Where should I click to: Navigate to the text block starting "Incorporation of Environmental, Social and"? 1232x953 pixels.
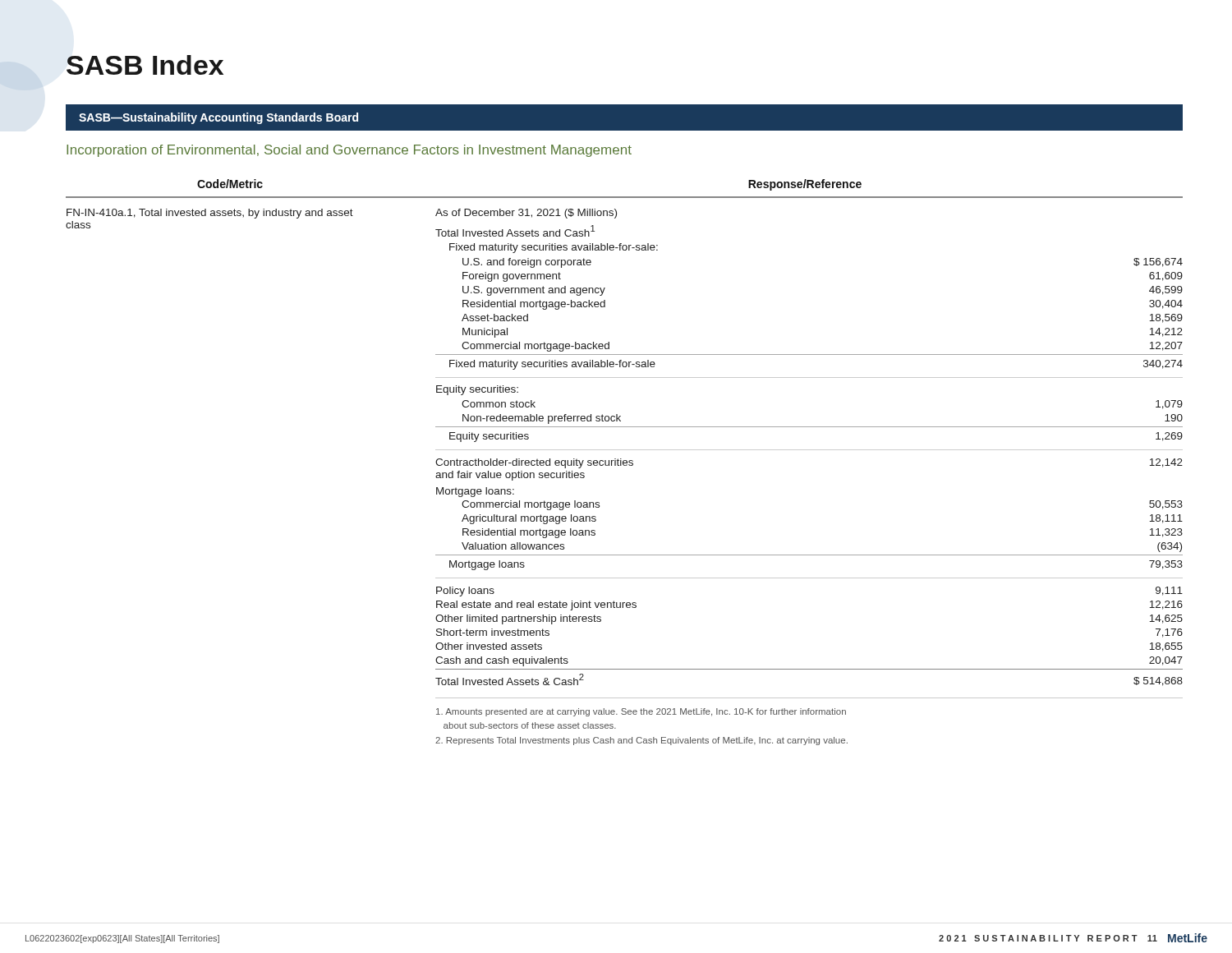[349, 150]
